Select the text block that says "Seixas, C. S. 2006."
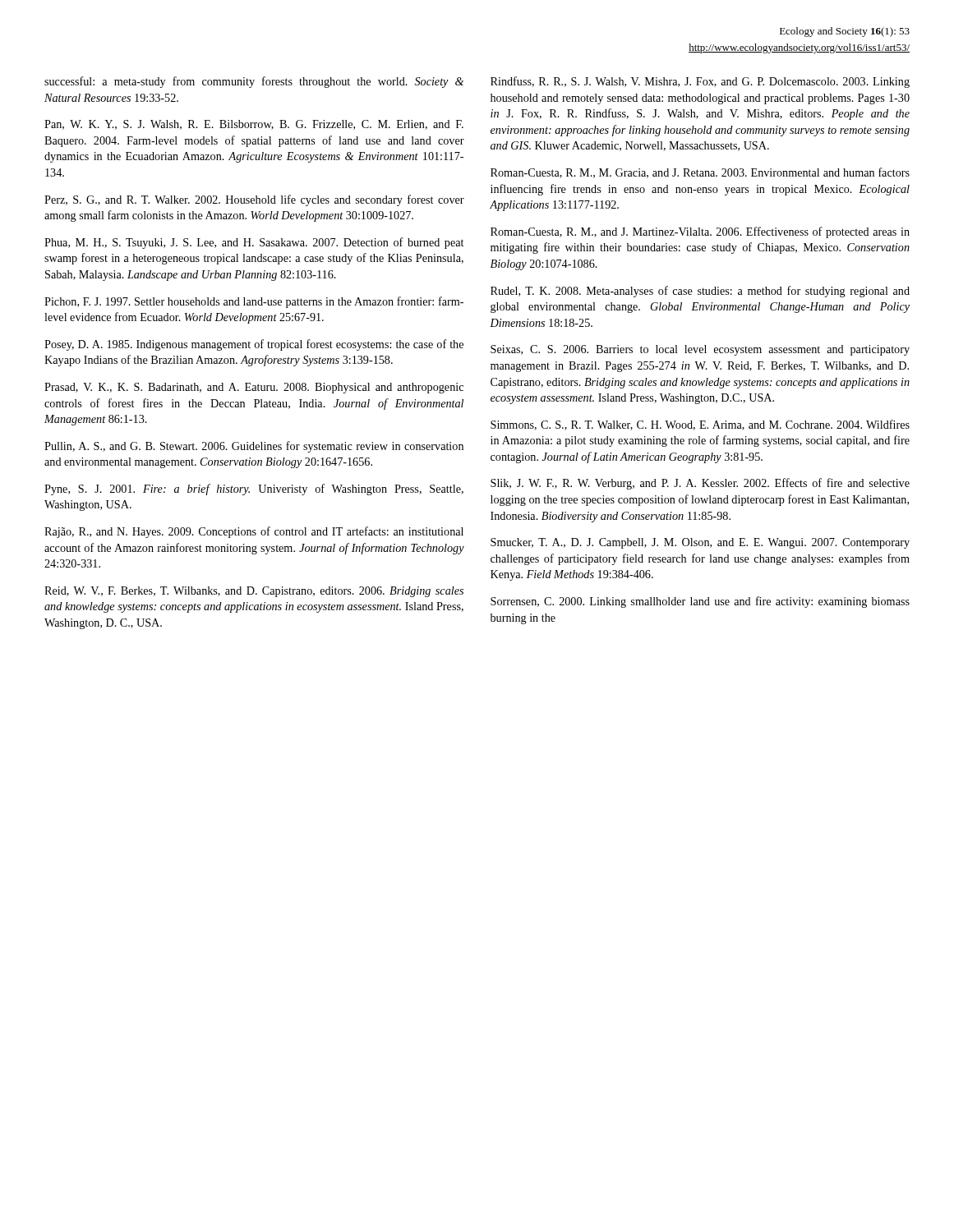This screenshot has height=1232, width=954. pyautogui.click(x=700, y=373)
